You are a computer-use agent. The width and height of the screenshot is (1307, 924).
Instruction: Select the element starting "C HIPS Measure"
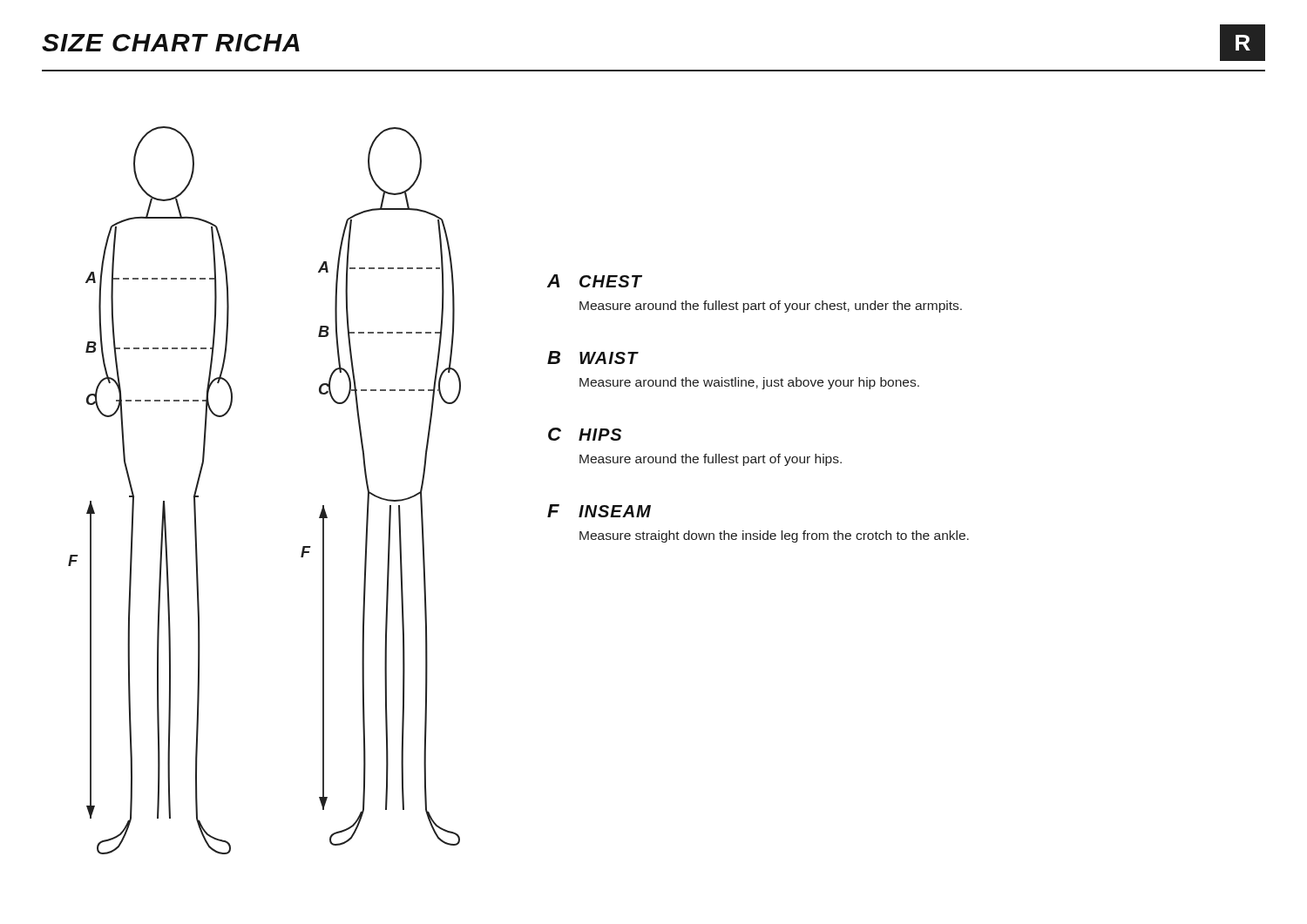585,434
